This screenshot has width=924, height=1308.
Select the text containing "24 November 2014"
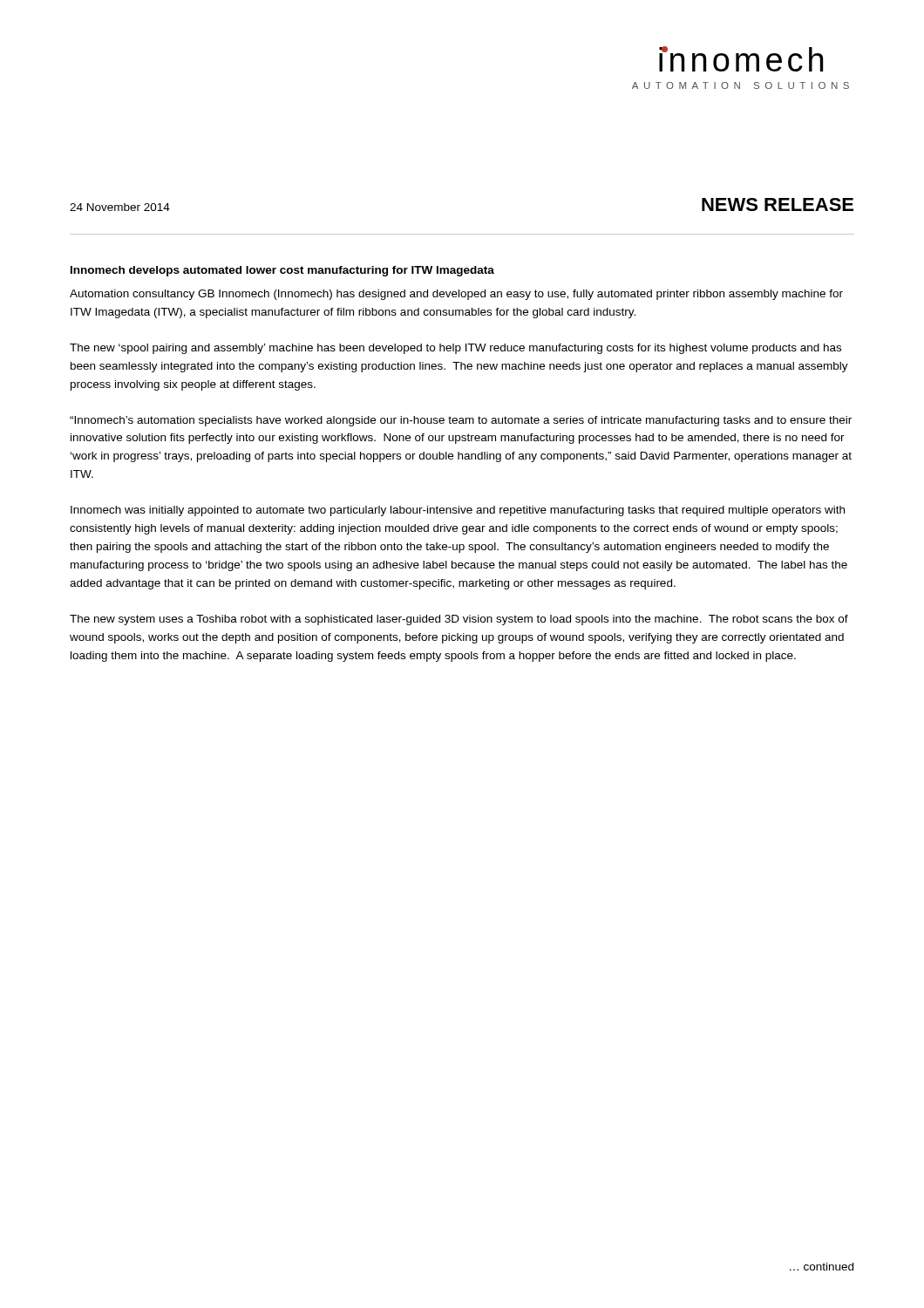(x=120, y=207)
